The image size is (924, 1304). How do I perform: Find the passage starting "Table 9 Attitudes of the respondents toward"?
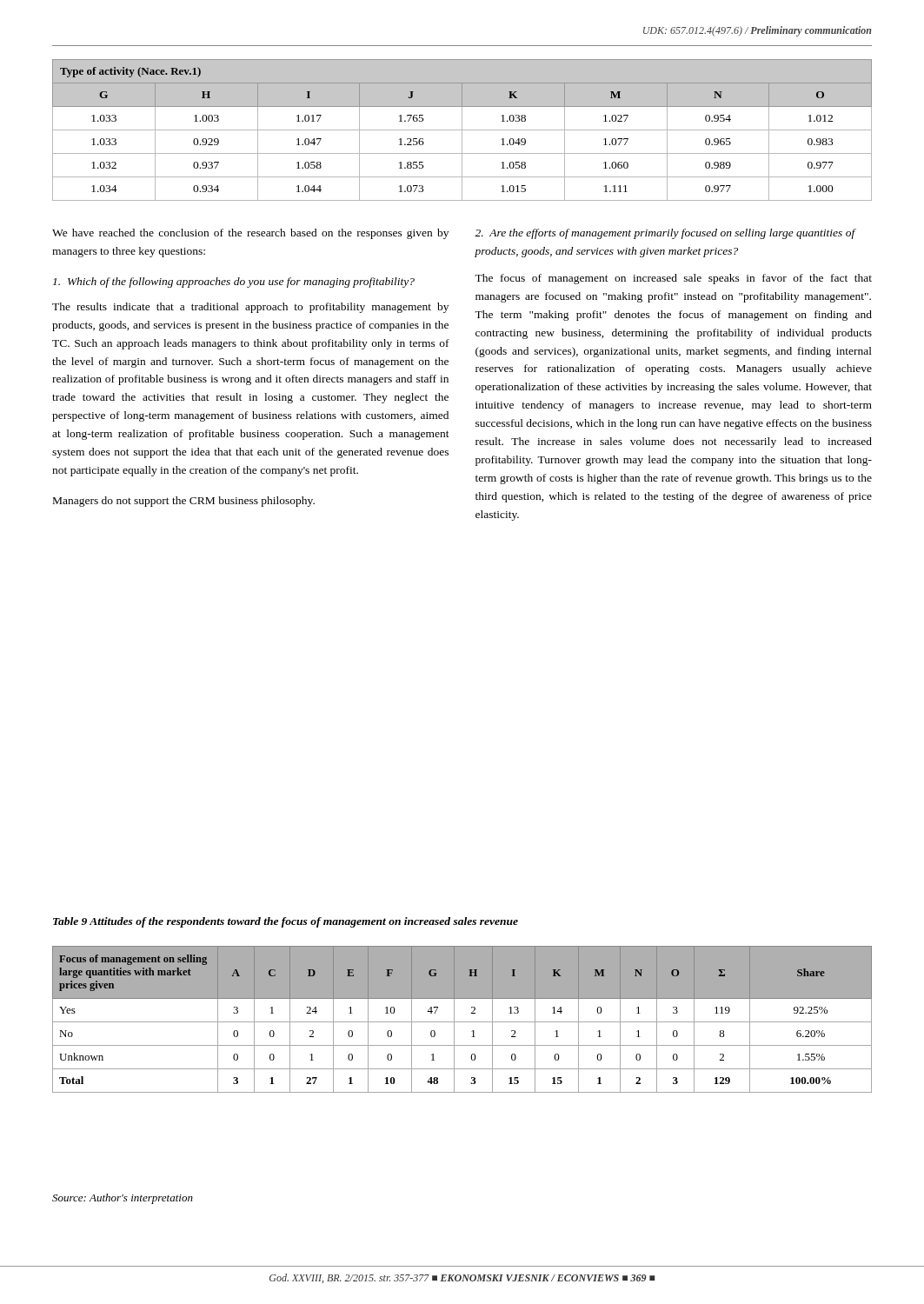(285, 921)
